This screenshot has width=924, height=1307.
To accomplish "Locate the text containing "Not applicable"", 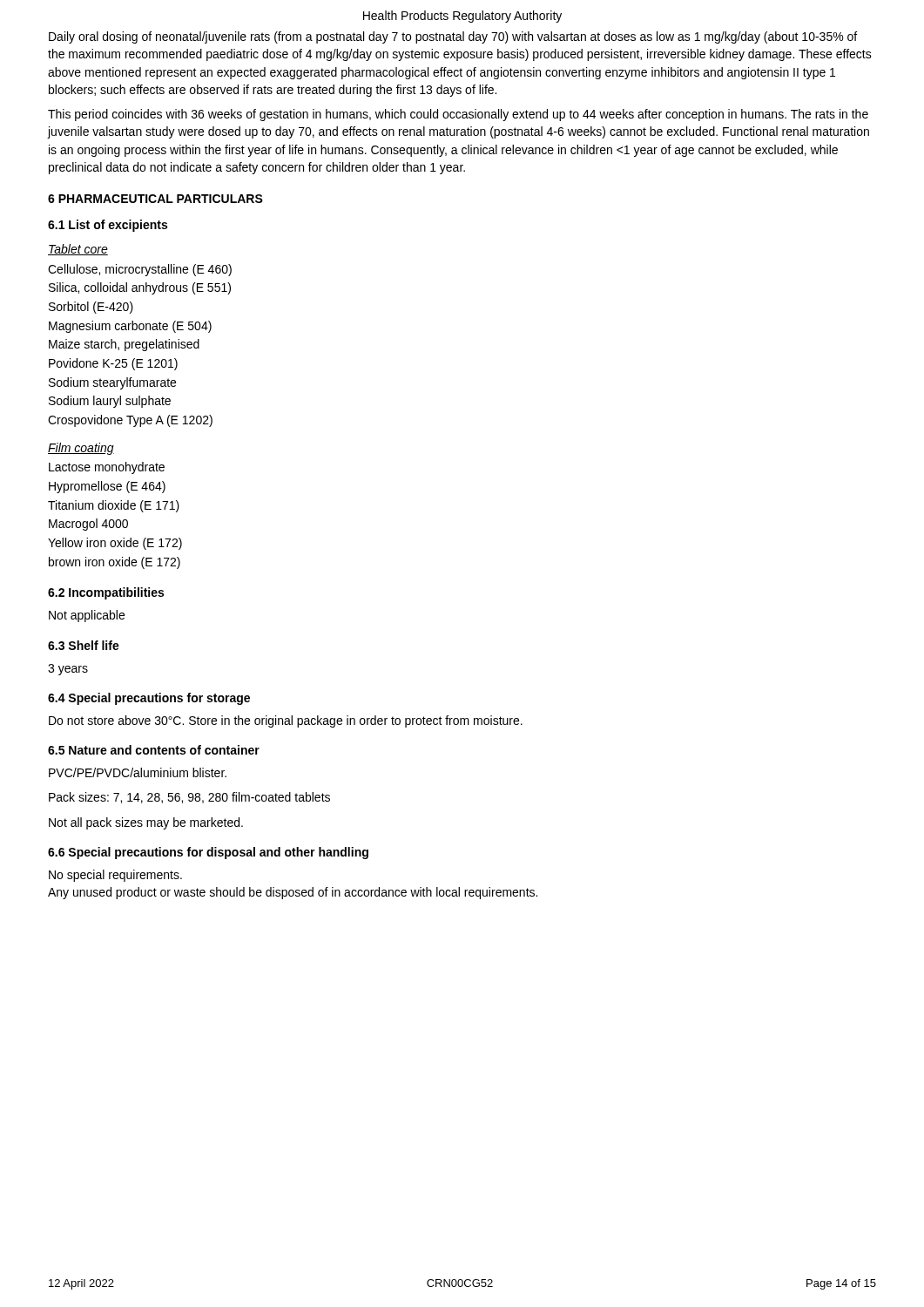I will click(87, 615).
